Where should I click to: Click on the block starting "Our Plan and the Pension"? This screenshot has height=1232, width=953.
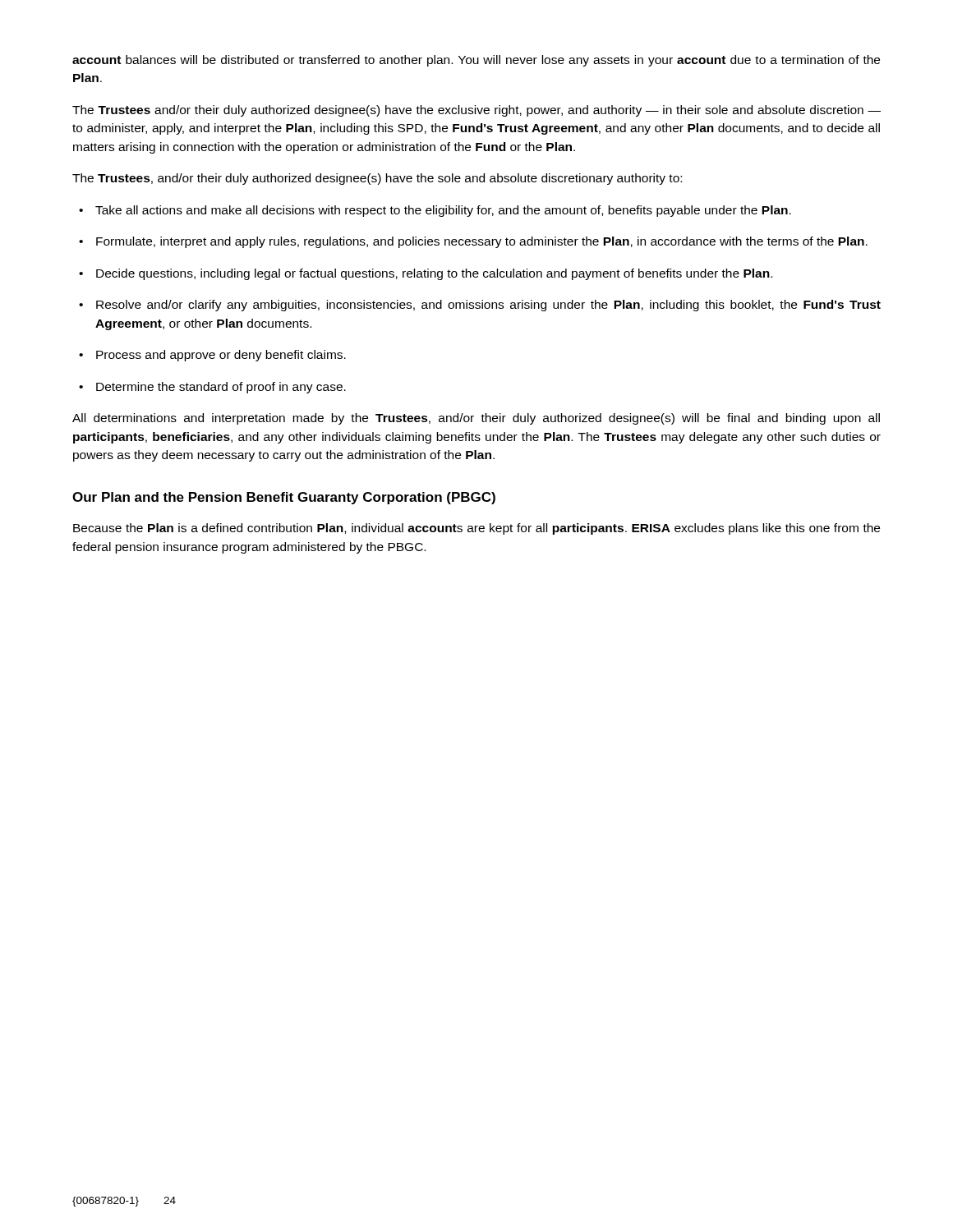pyautogui.click(x=284, y=497)
